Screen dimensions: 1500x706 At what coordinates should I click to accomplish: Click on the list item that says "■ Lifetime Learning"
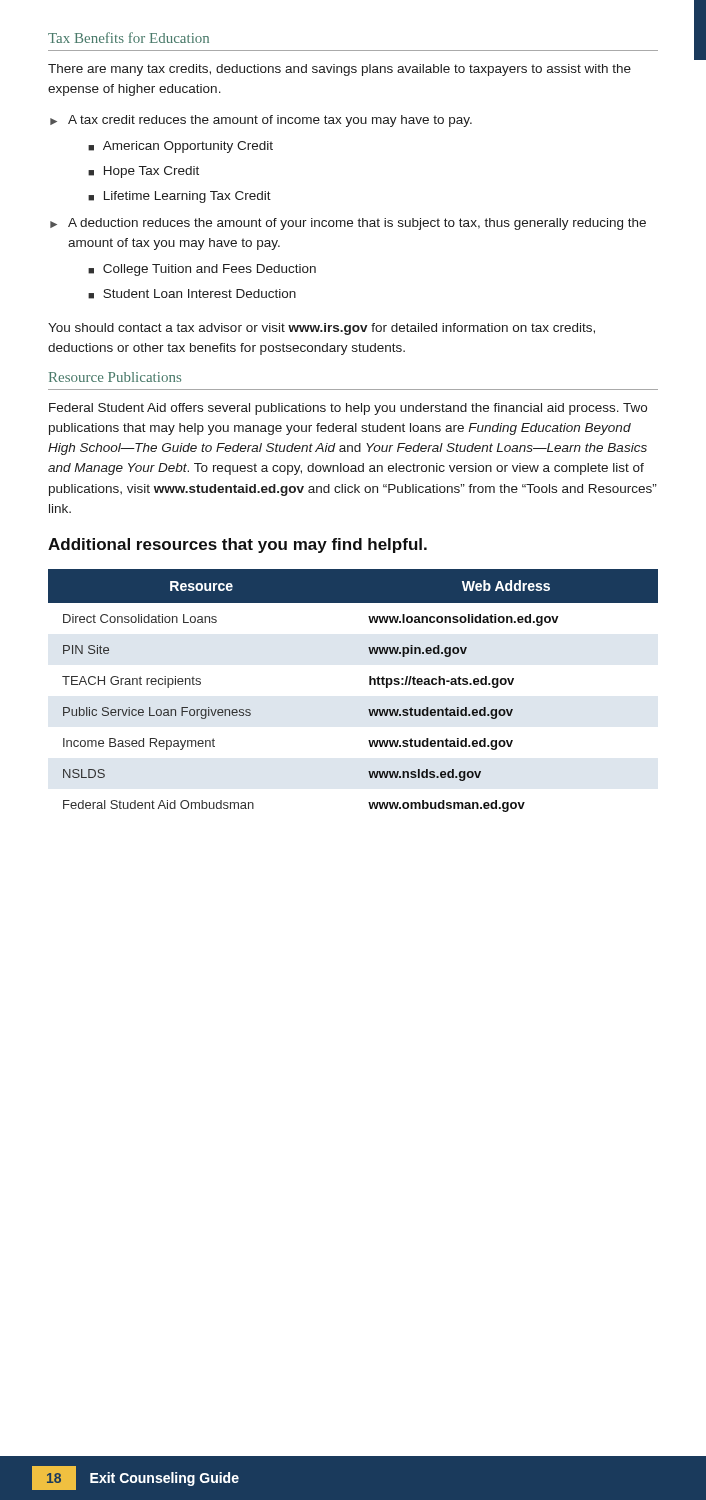[x=180, y=197]
